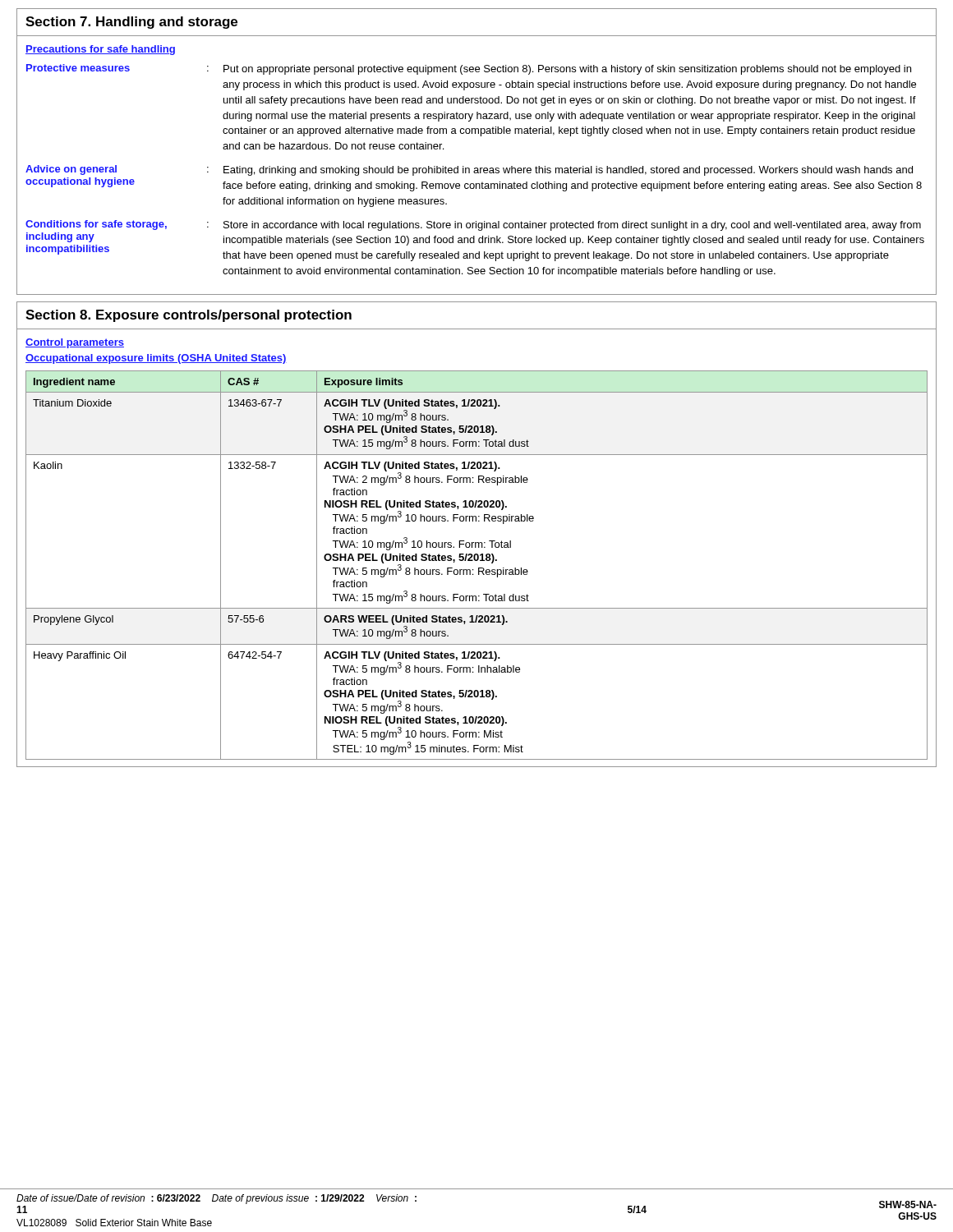Screen dimensions: 1232x953
Task: Navigate to the element starting "Advice on generaloccupational hygiene : Eating, drinking and"
Action: [x=476, y=186]
